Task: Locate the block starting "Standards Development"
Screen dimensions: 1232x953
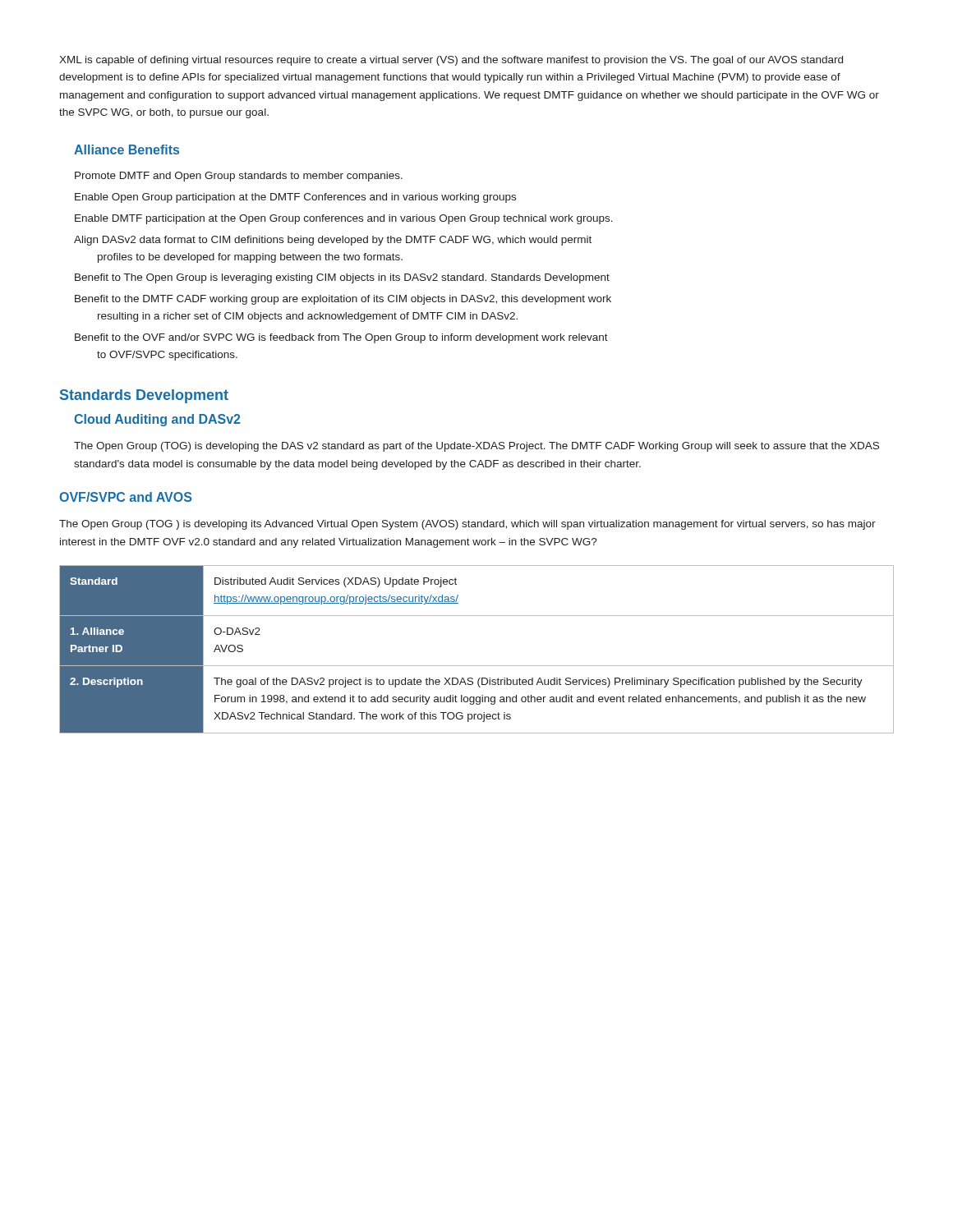Action: click(x=144, y=396)
